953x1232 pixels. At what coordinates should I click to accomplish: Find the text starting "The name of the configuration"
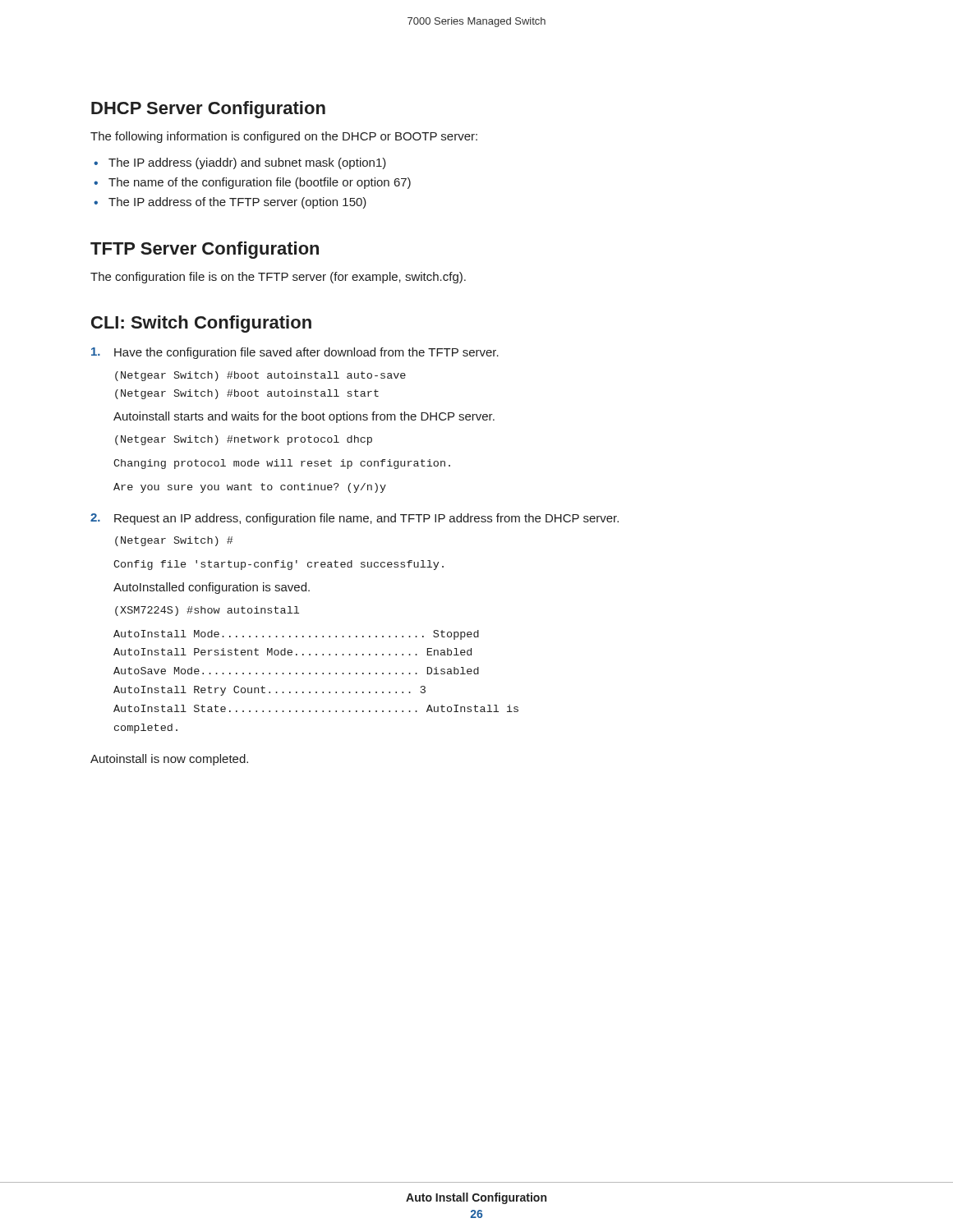click(x=260, y=182)
